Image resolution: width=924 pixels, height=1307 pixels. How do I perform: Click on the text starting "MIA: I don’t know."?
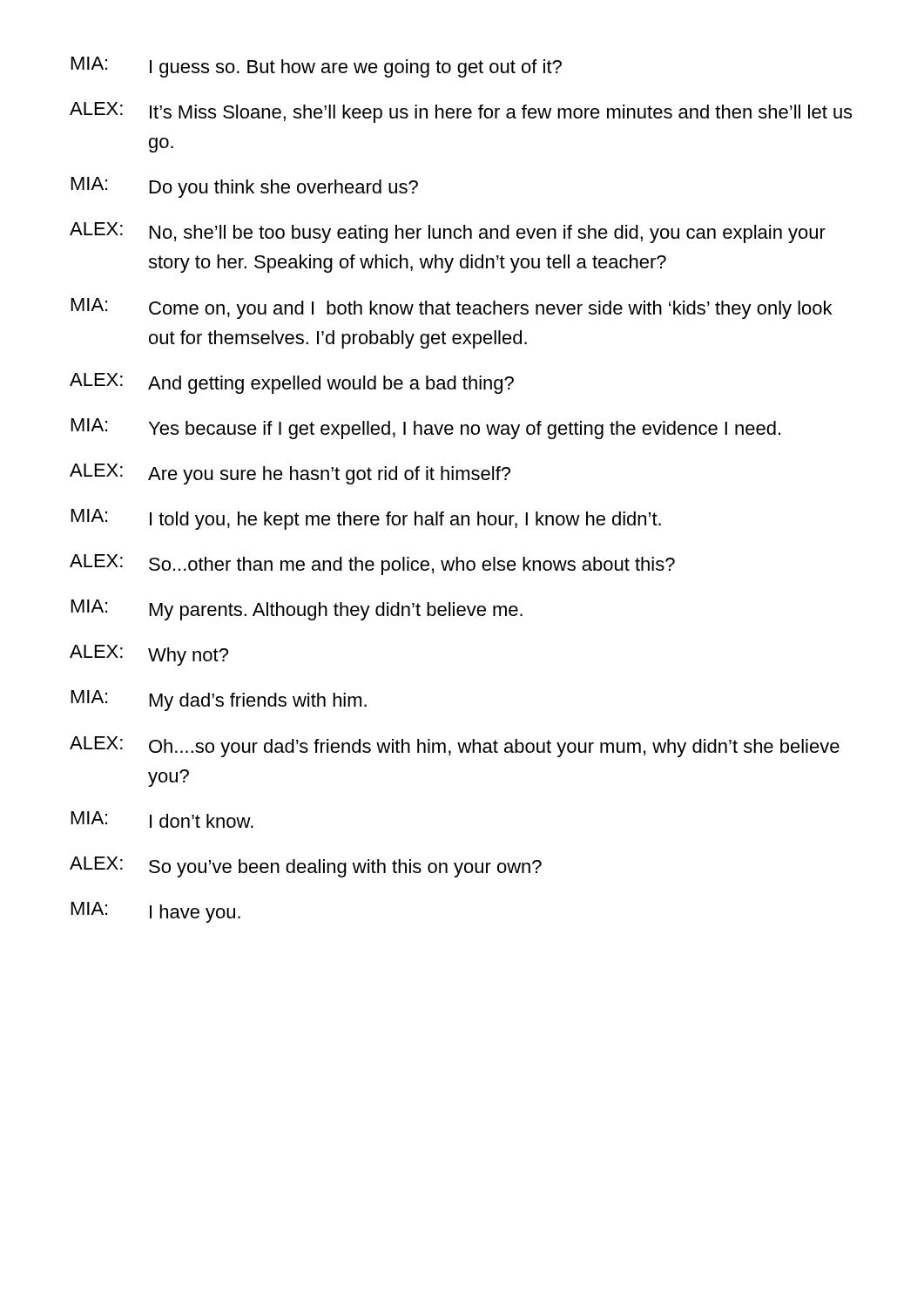(x=162, y=819)
